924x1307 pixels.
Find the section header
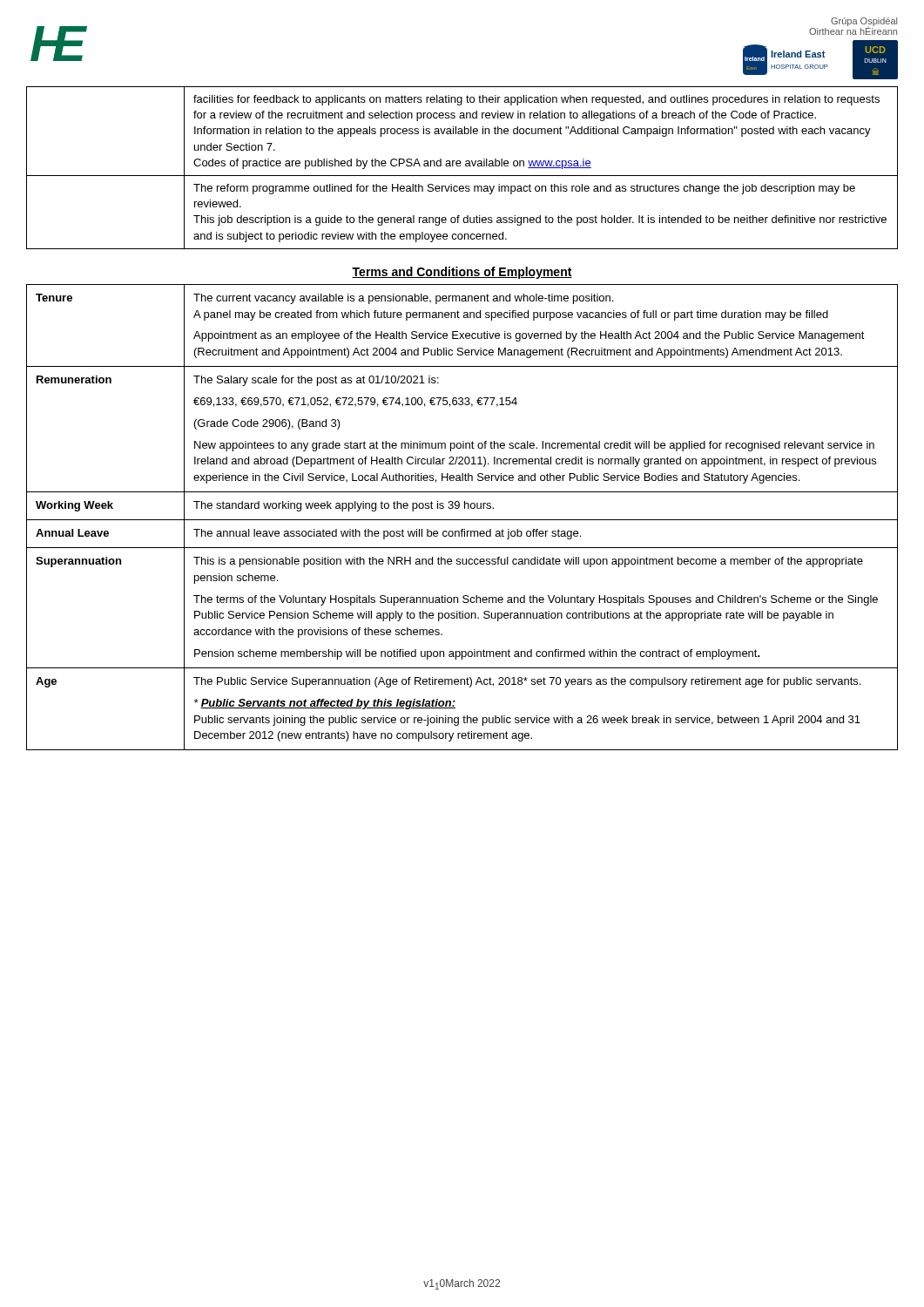coord(462,272)
